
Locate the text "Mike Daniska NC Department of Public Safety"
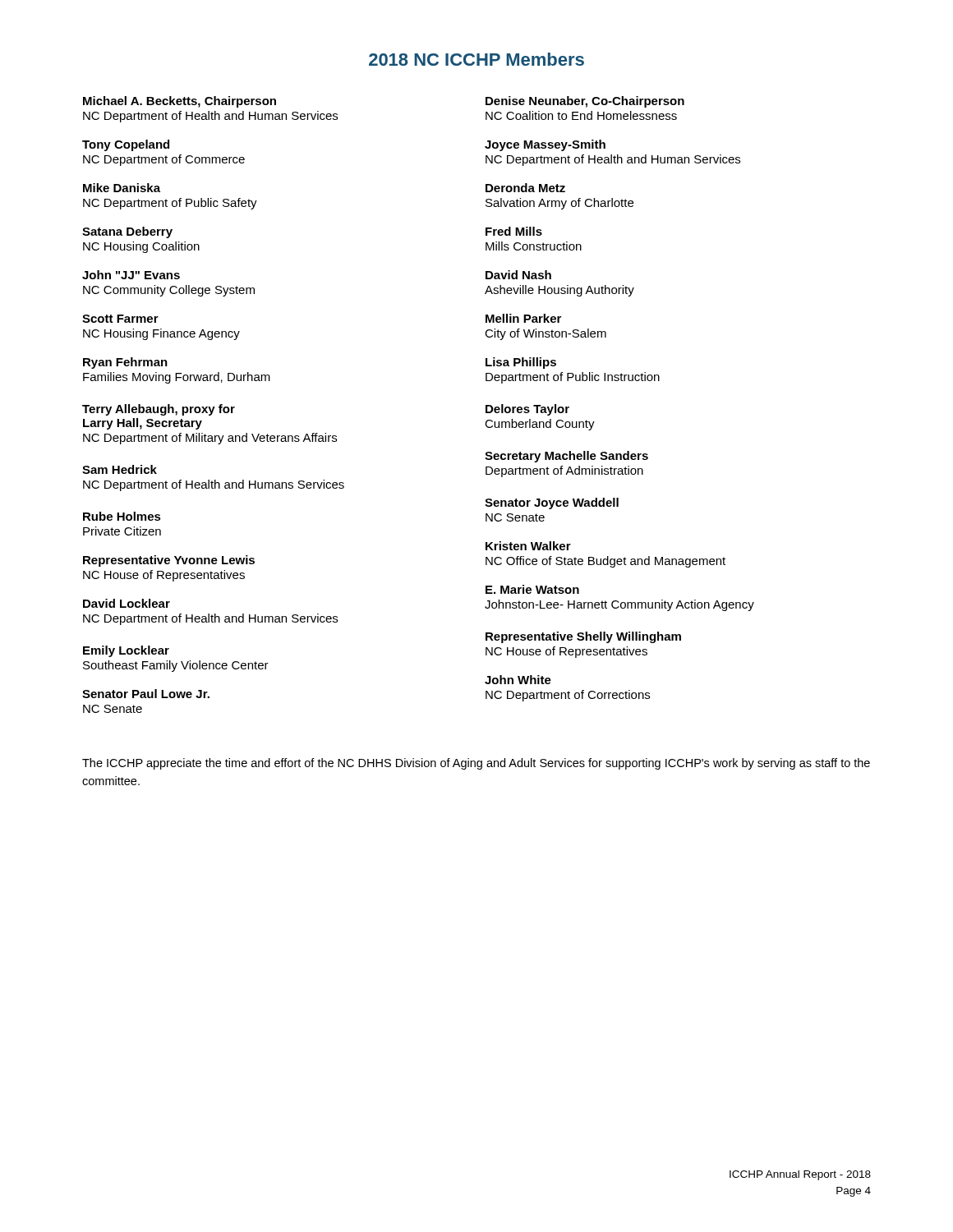click(267, 195)
